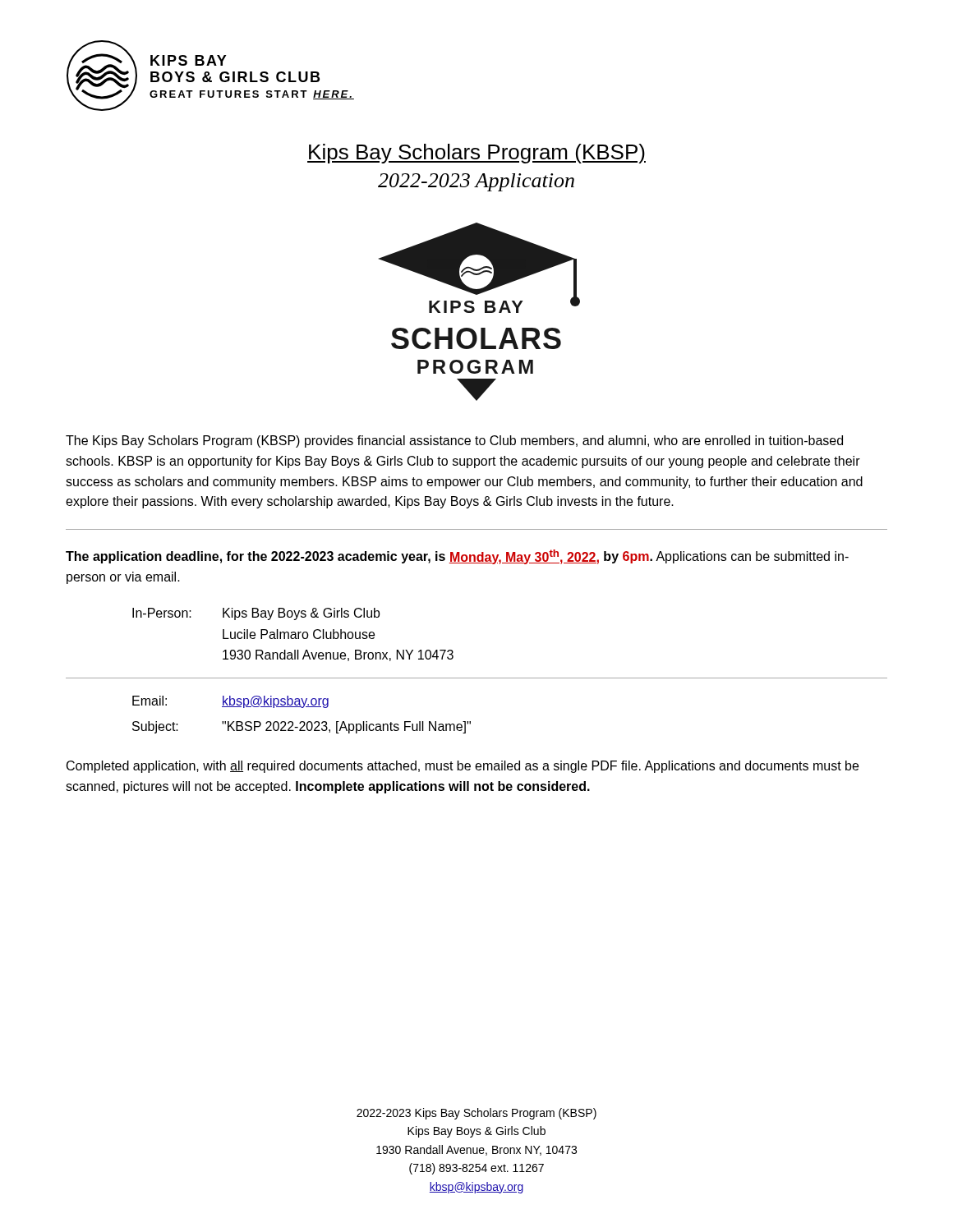Navigate to the passage starting "The Kips Bay Scholars Program (KBSP) provides financial"
Image resolution: width=953 pixels, height=1232 pixels.
(464, 471)
